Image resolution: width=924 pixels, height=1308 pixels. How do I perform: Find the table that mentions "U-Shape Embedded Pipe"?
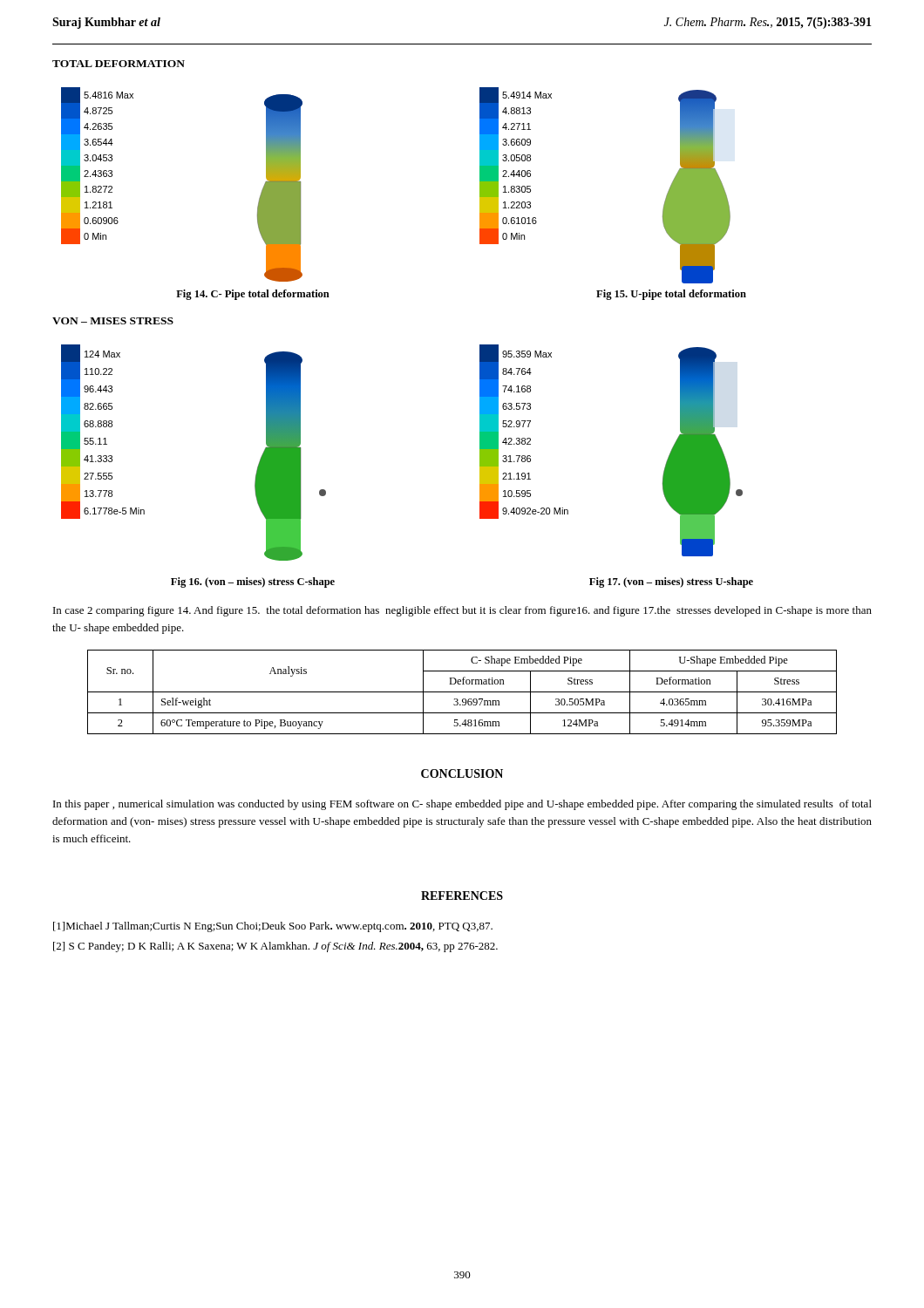pos(462,692)
